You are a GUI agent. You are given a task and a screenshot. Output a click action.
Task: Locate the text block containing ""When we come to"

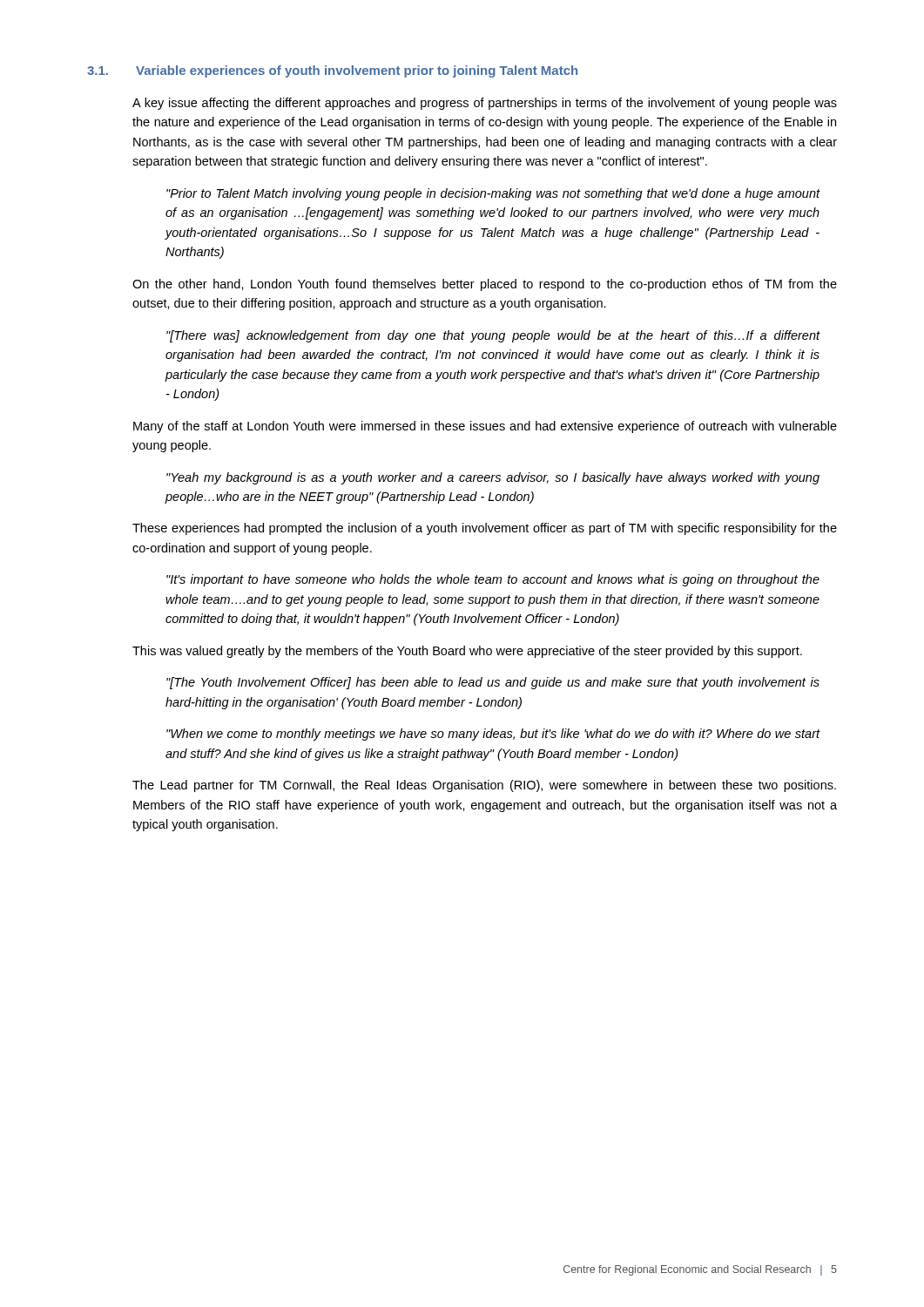tap(492, 744)
